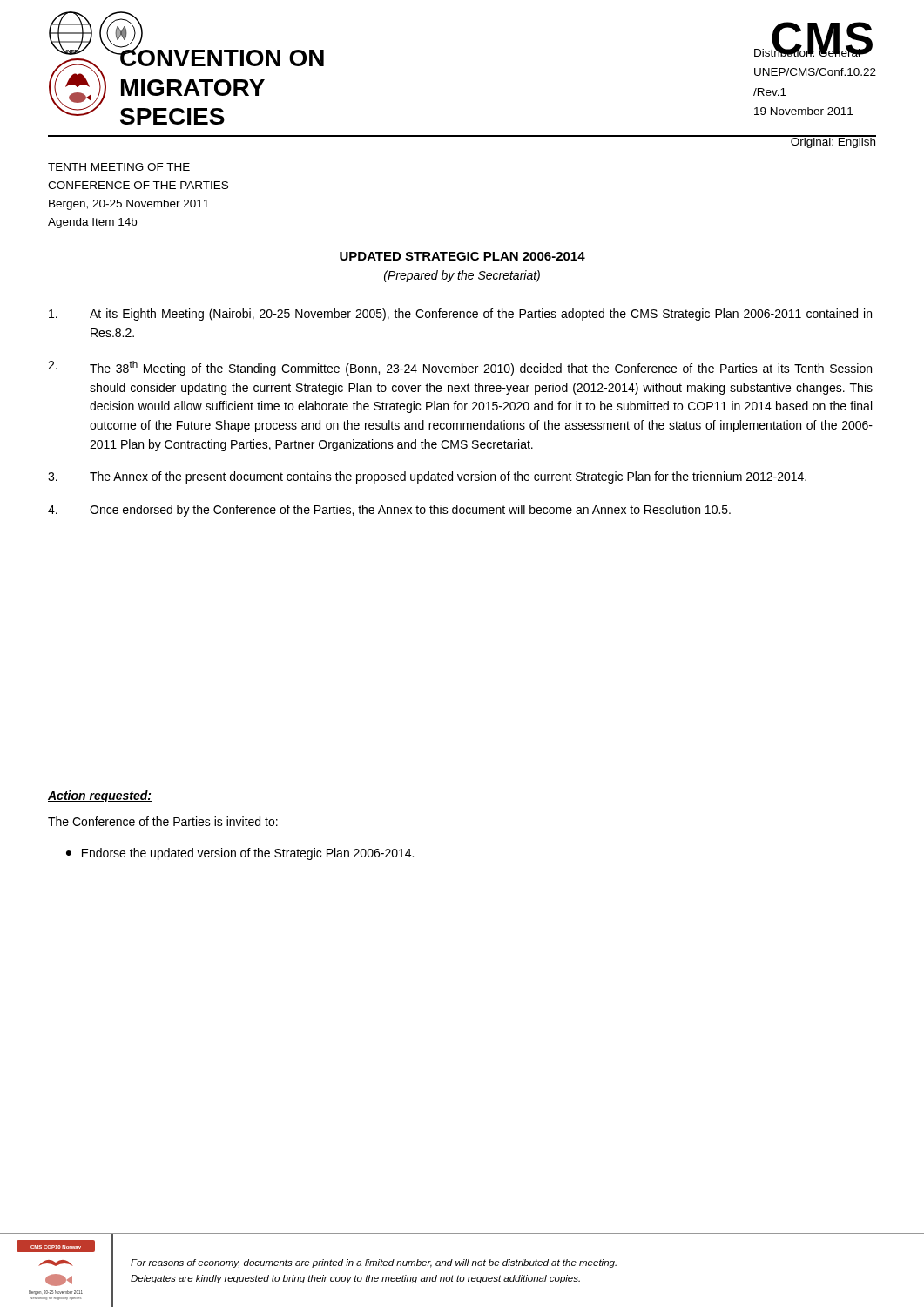Locate the passage starting "At its Eighth Meeting (Nairobi, 20-25 November 2005),"
Image resolution: width=924 pixels, height=1307 pixels.
tap(460, 324)
